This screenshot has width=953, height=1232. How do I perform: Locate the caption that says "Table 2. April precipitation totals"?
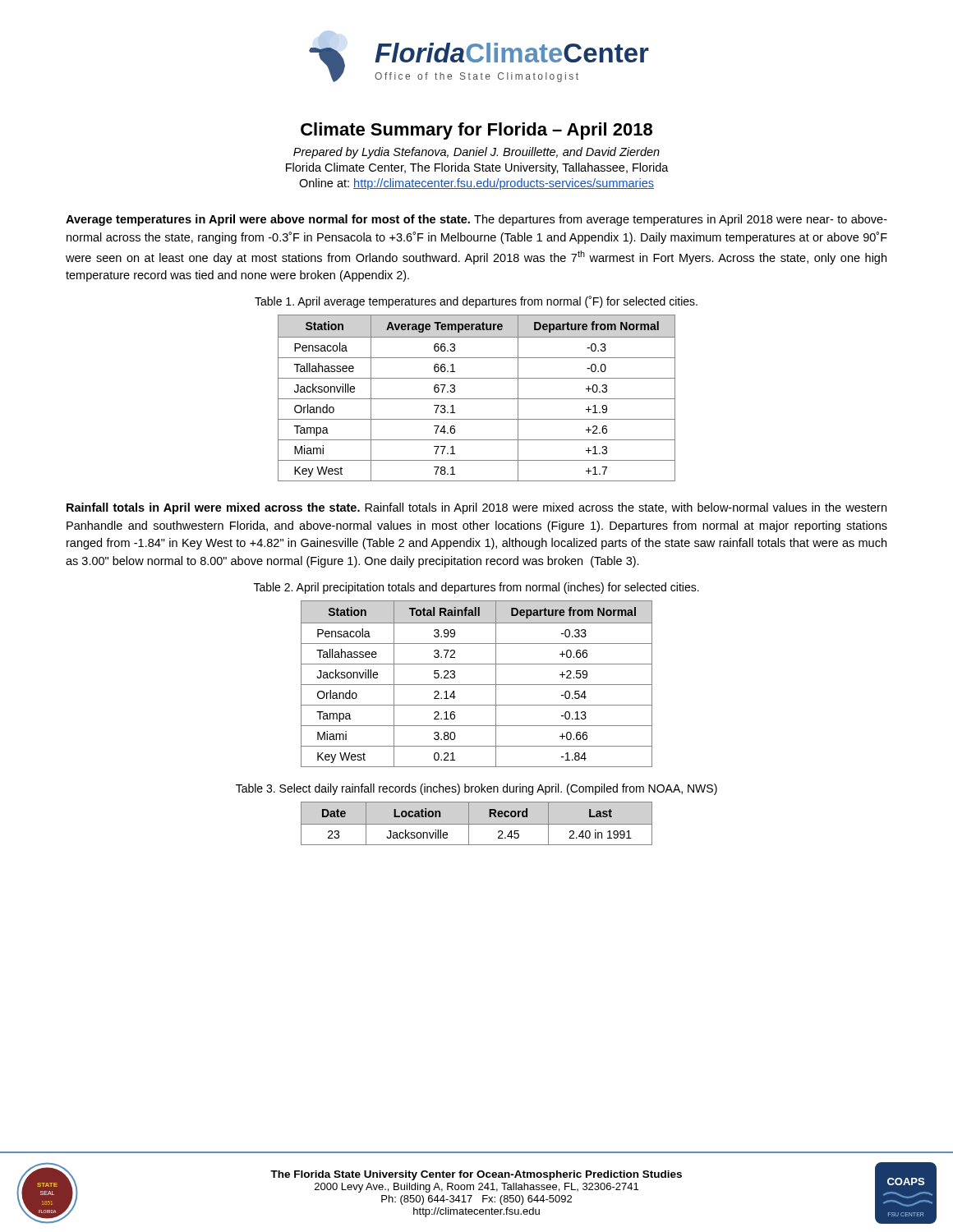point(476,587)
